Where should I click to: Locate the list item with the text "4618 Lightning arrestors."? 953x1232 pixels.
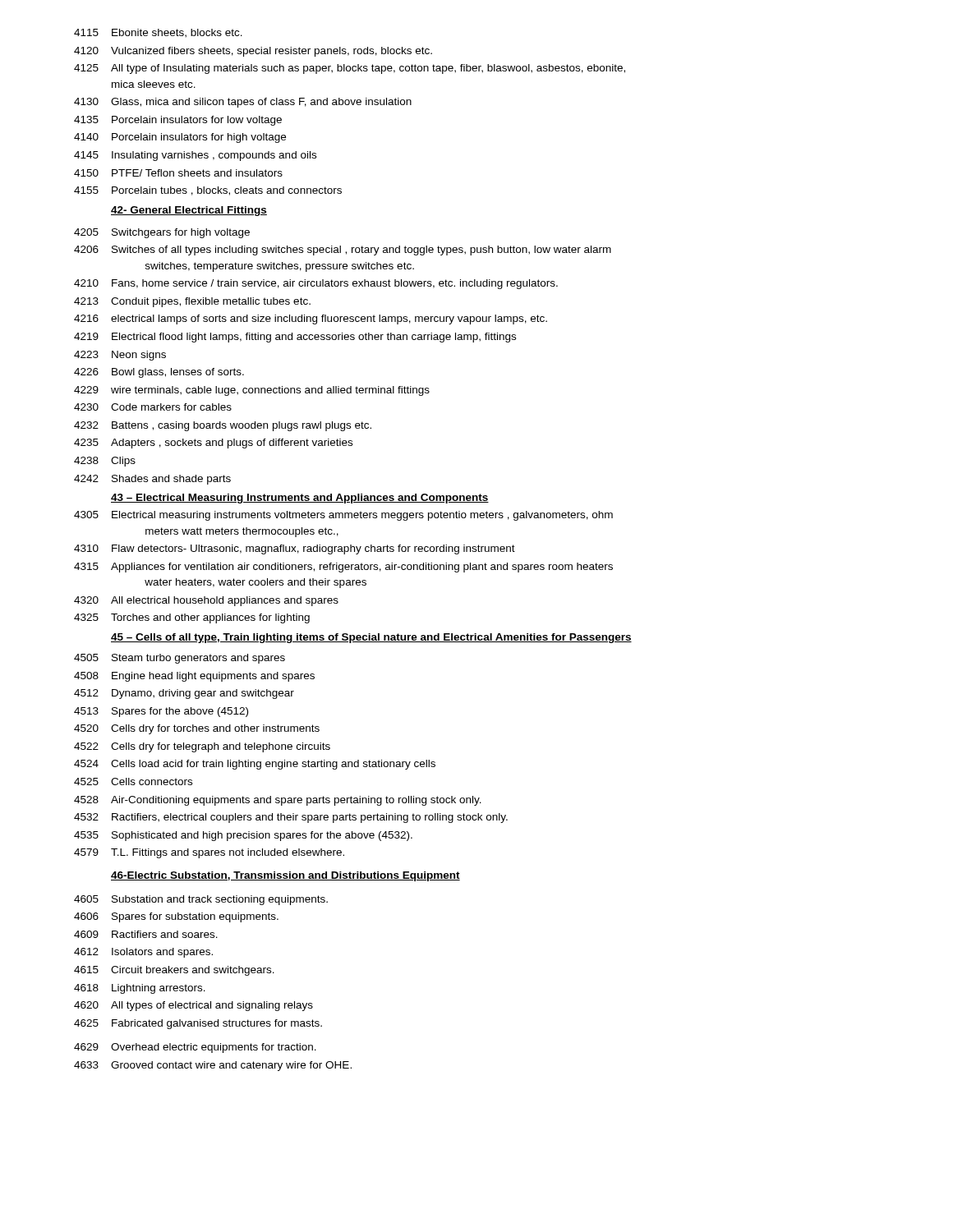(x=140, y=989)
